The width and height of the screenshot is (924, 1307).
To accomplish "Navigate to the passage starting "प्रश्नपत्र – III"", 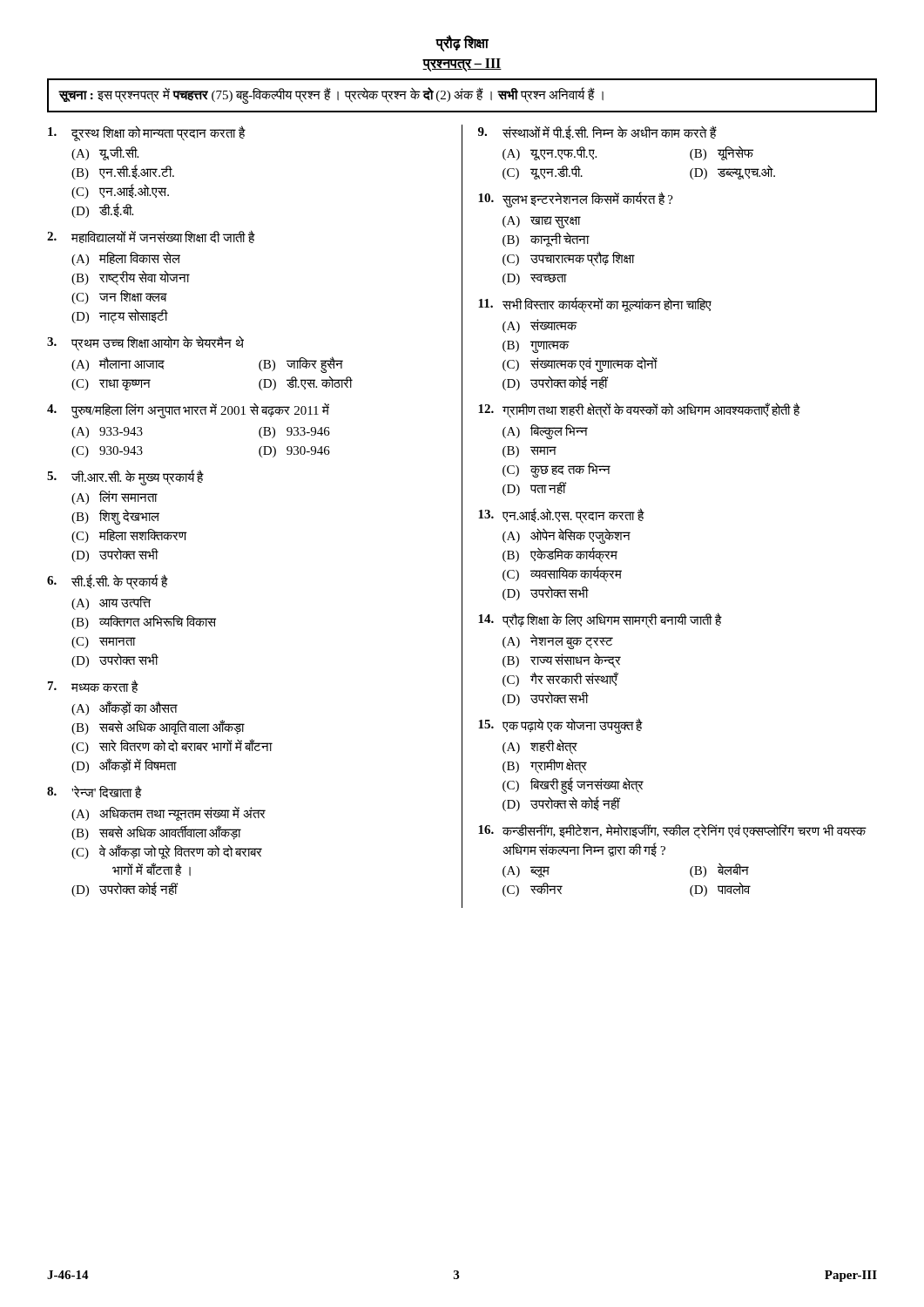I will coord(462,63).
